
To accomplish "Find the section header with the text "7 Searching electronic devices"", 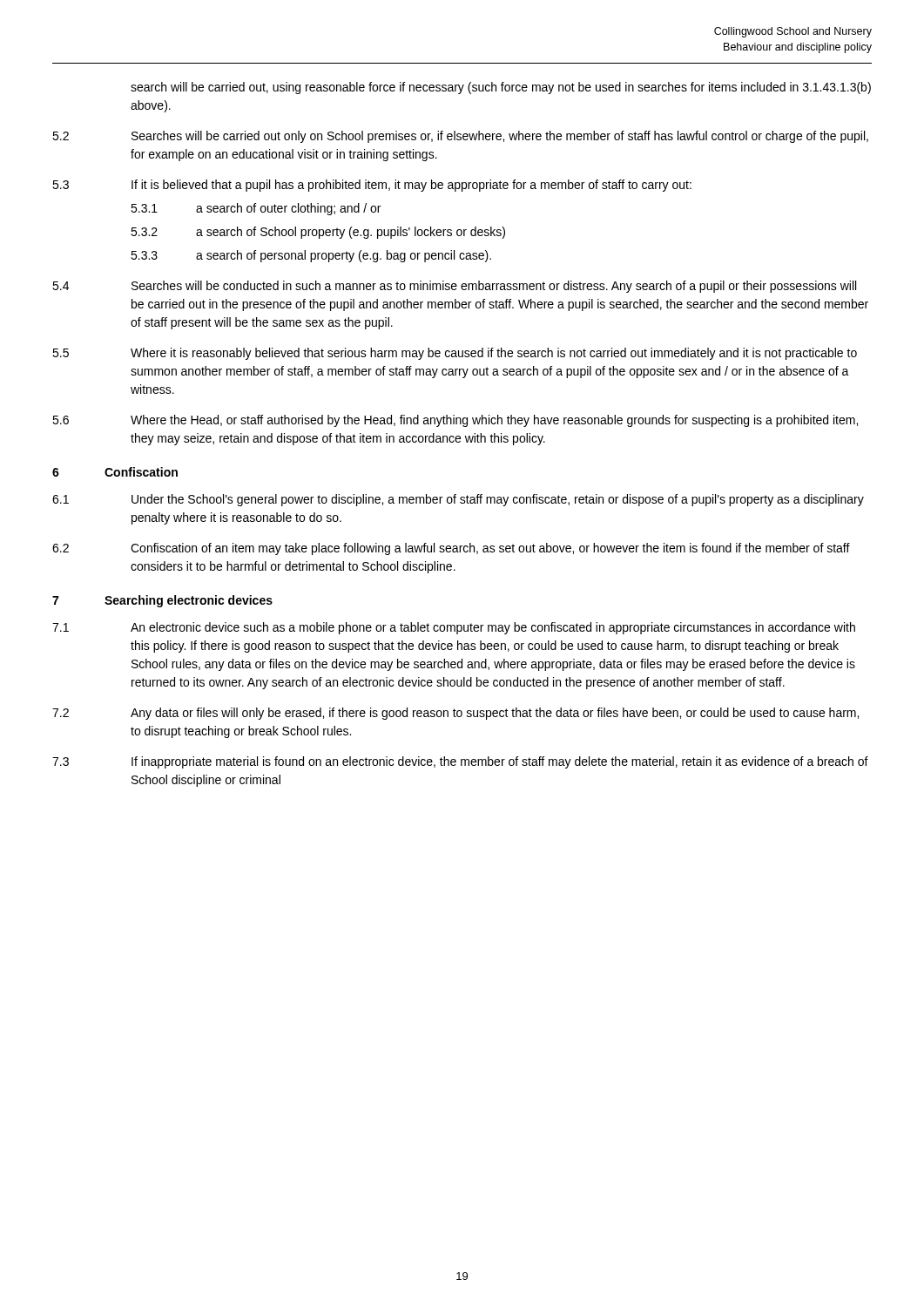I will tap(162, 601).
